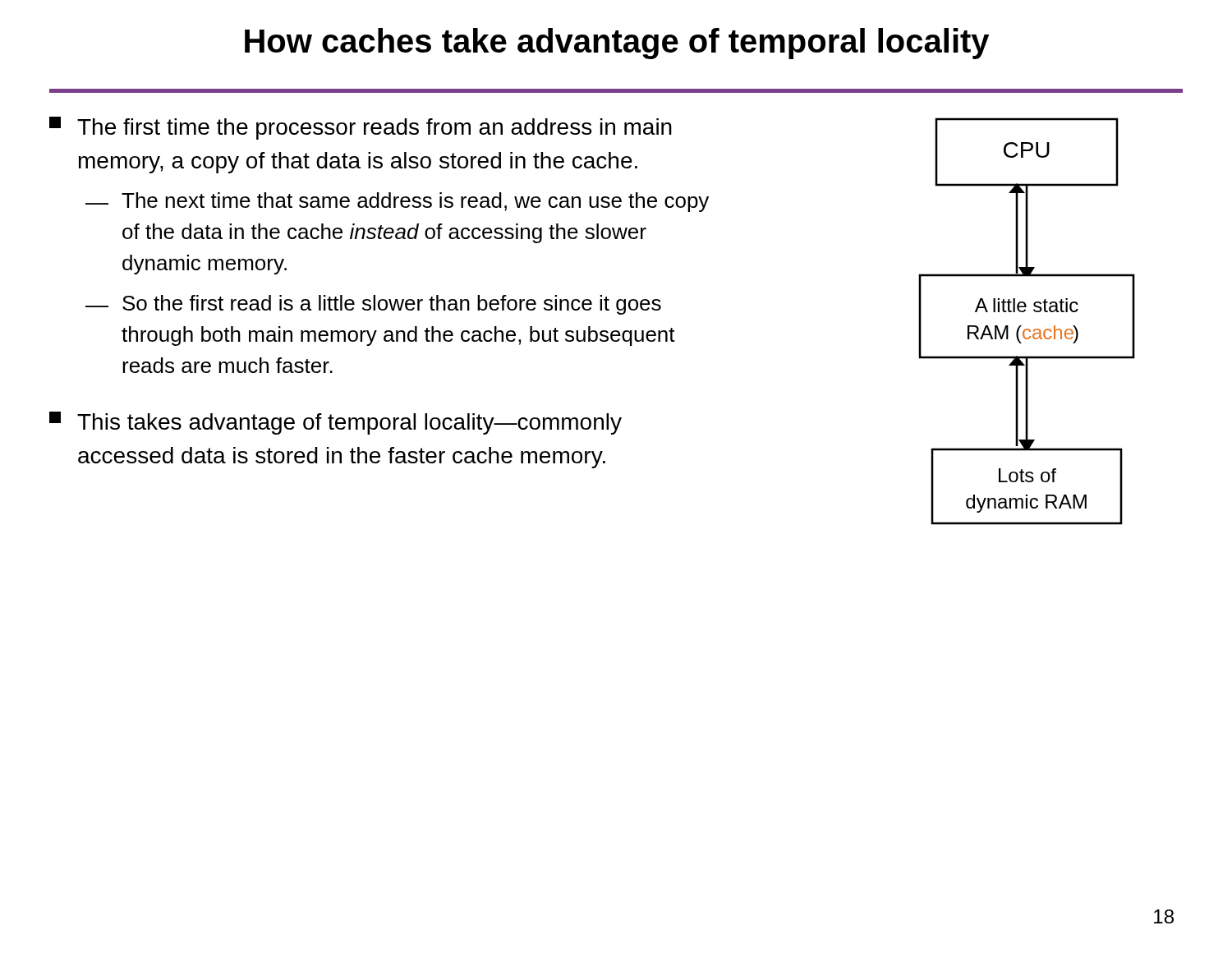The width and height of the screenshot is (1232, 953).
Task: Locate the passage starting "How caches take"
Action: pyautogui.click(x=616, y=41)
